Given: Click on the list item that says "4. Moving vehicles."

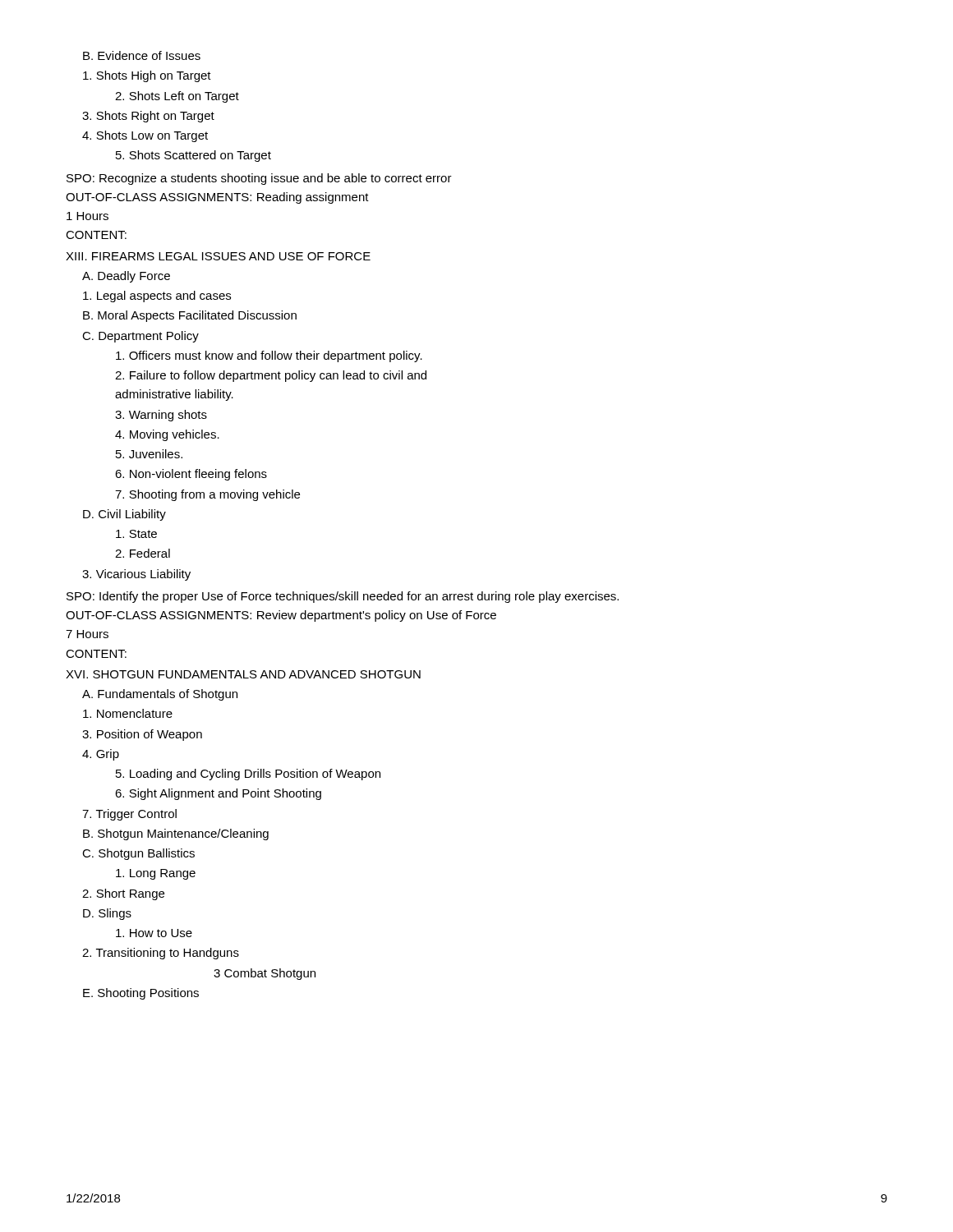Looking at the screenshot, I should [x=167, y=434].
